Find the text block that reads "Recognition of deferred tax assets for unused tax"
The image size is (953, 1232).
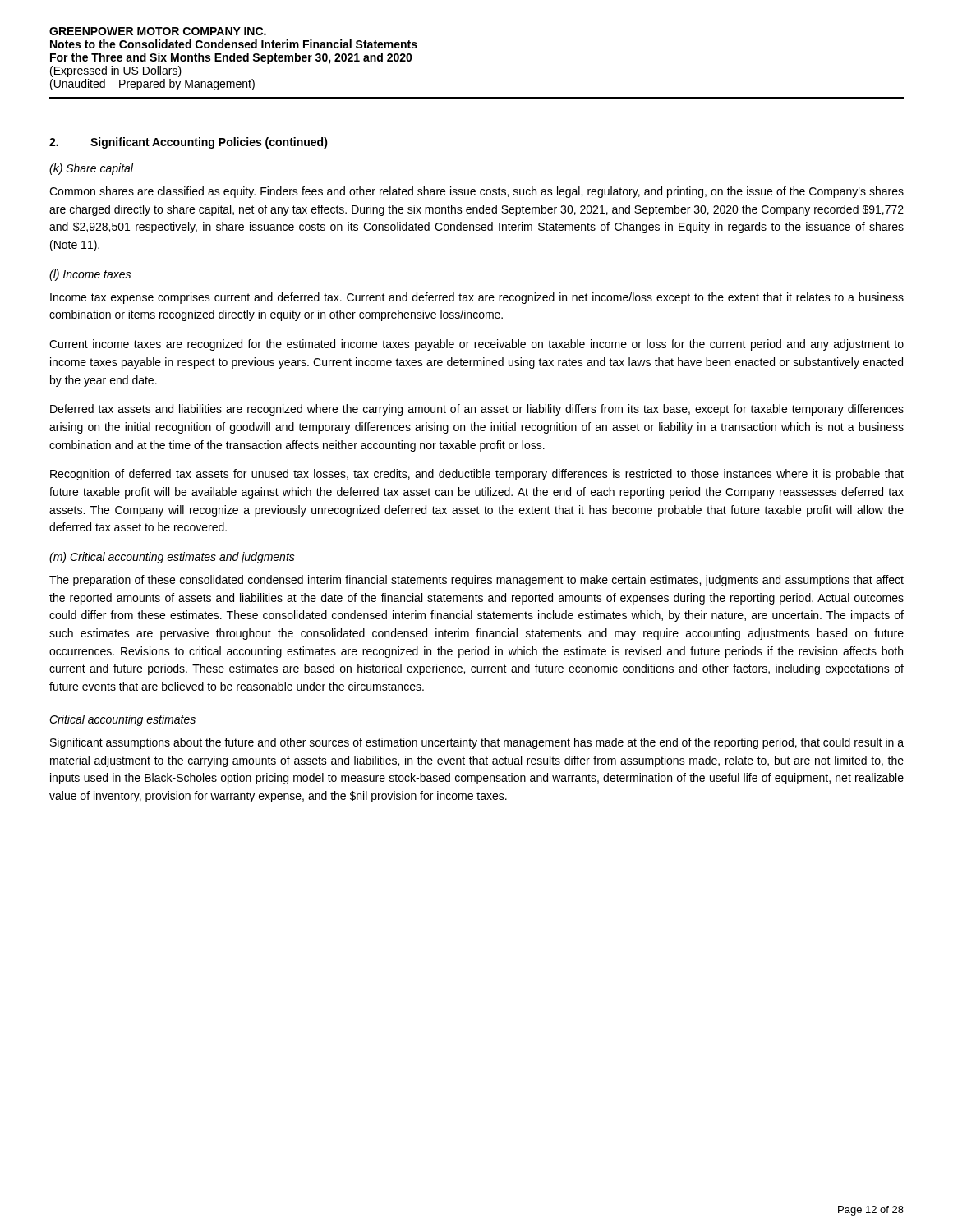click(x=476, y=501)
